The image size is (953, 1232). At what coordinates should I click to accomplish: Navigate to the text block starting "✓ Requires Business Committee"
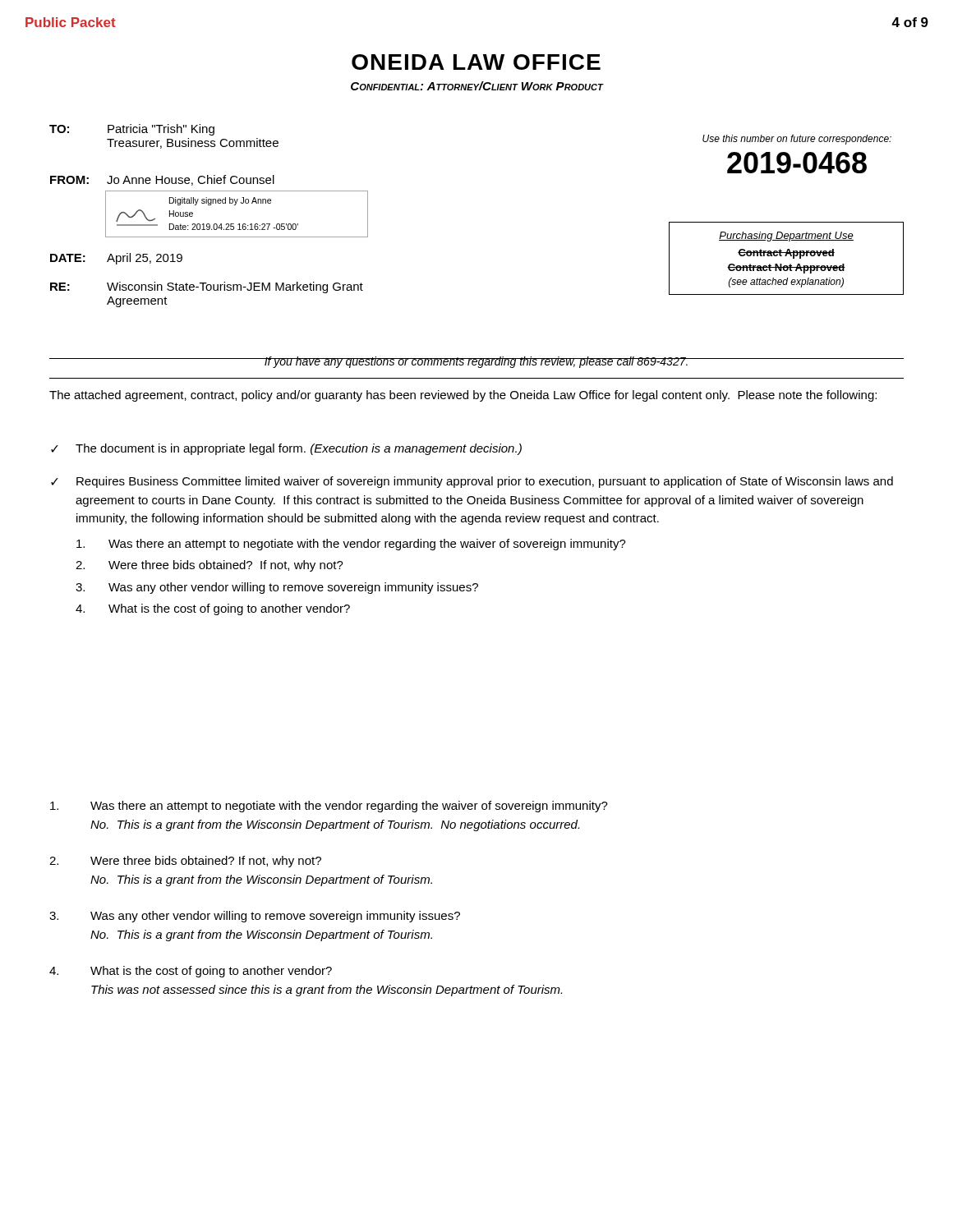pyautogui.click(x=476, y=547)
